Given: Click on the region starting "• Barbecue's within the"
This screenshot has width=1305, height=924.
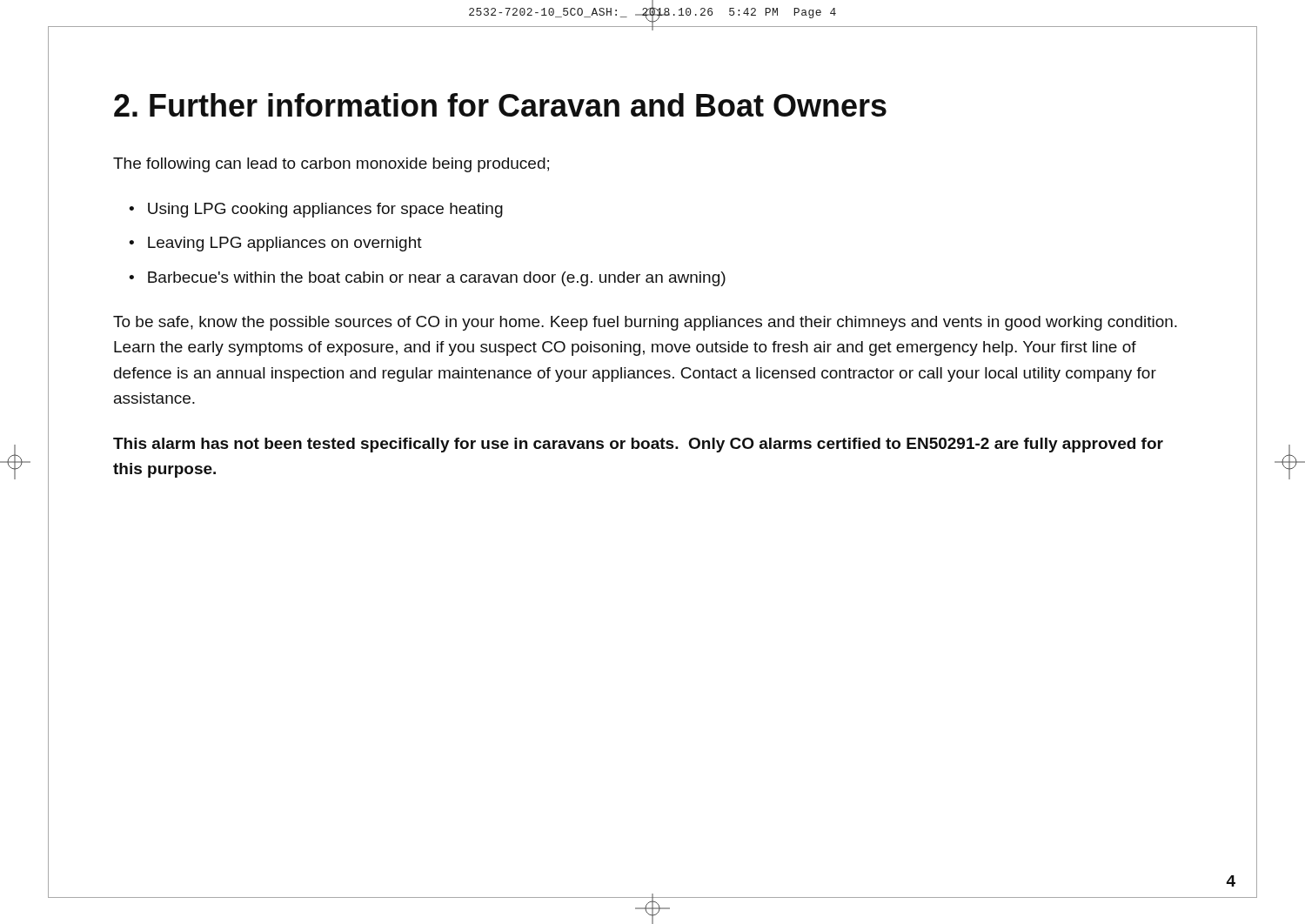Looking at the screenshot, I should [x=427, y=277].
